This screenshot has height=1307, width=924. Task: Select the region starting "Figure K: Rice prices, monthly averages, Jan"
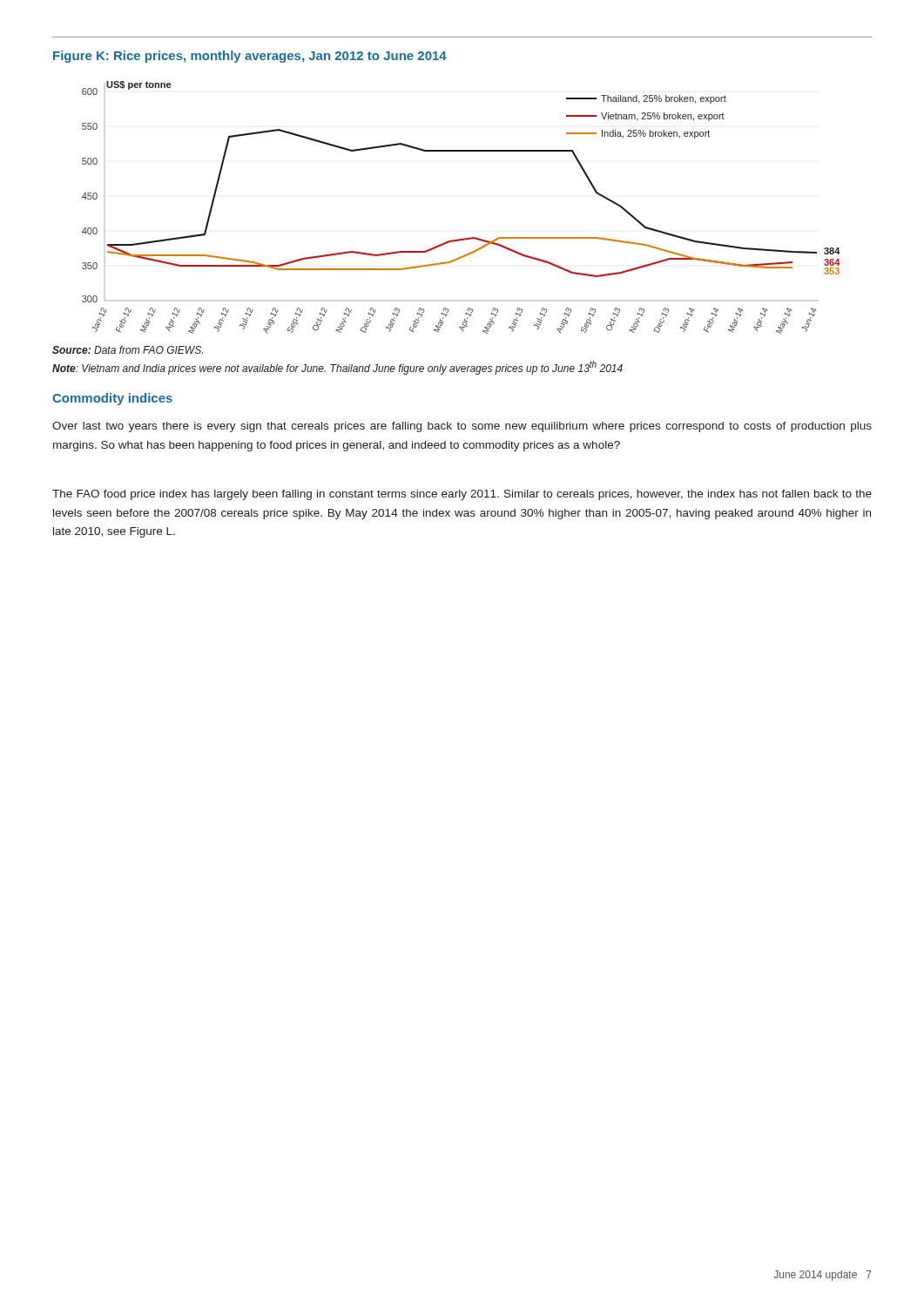point(249,55)
